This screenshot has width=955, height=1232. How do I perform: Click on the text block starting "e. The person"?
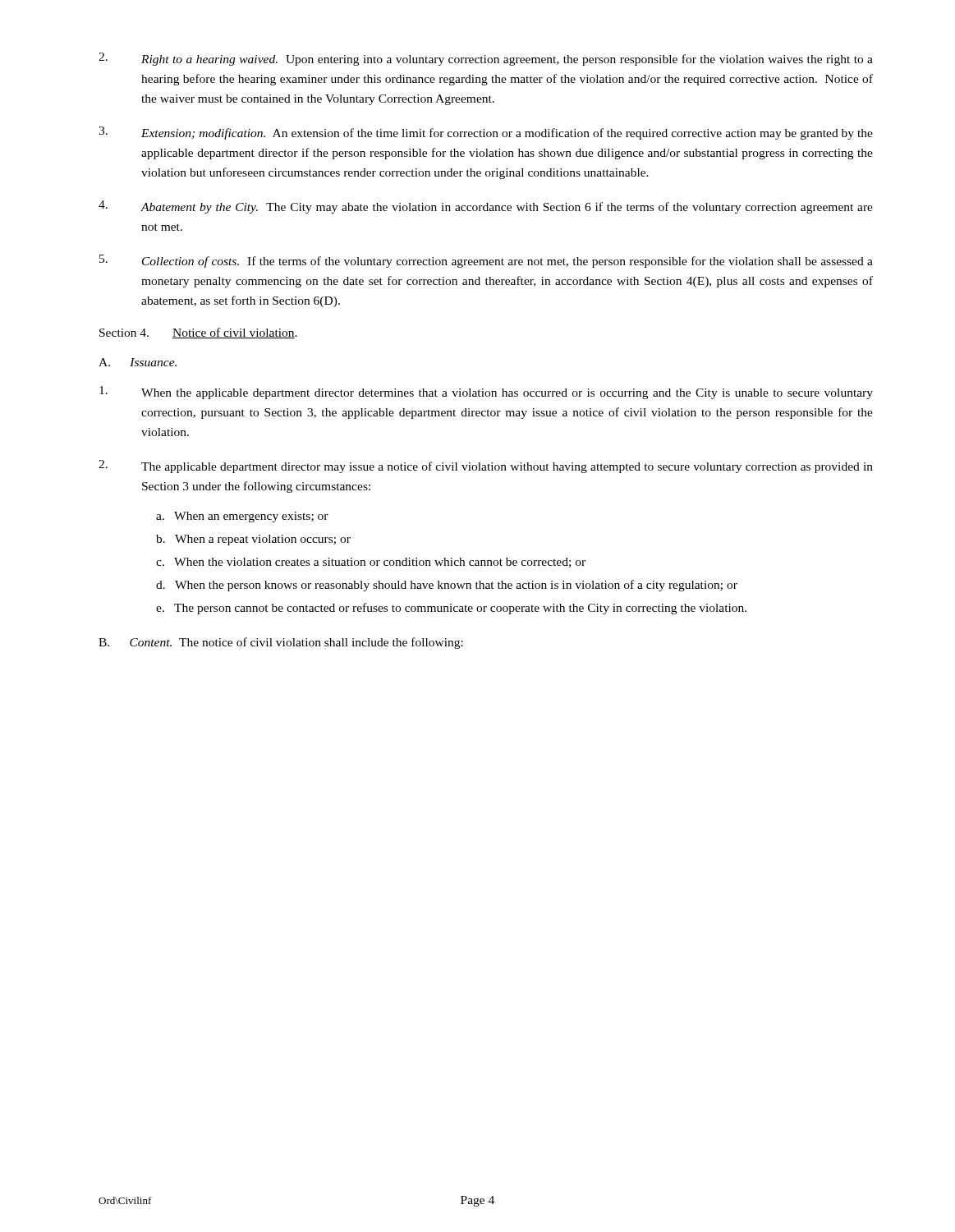click(452, 608)
